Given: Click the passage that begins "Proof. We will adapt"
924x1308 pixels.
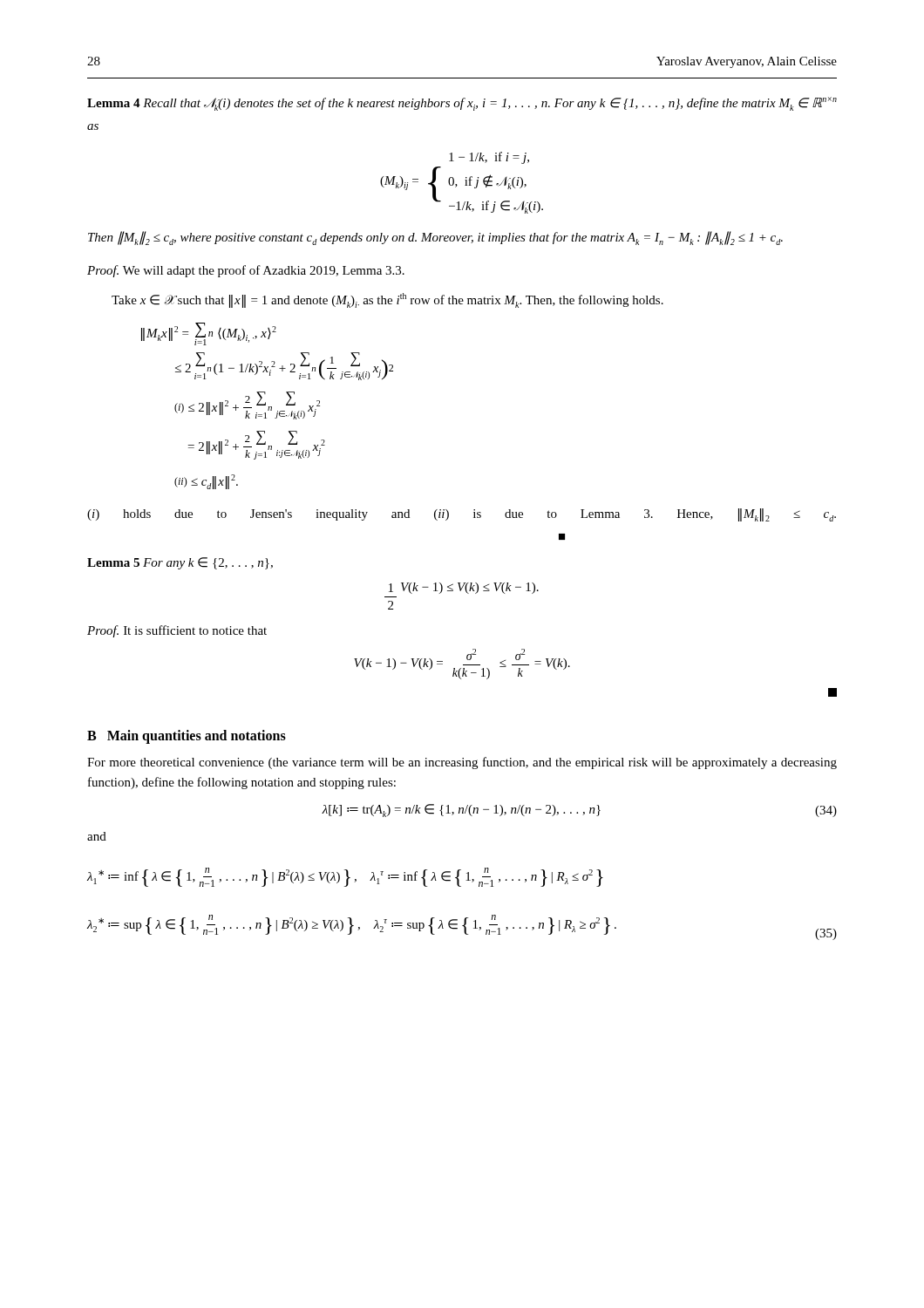Looking at the screenshot, I should 246,270.
